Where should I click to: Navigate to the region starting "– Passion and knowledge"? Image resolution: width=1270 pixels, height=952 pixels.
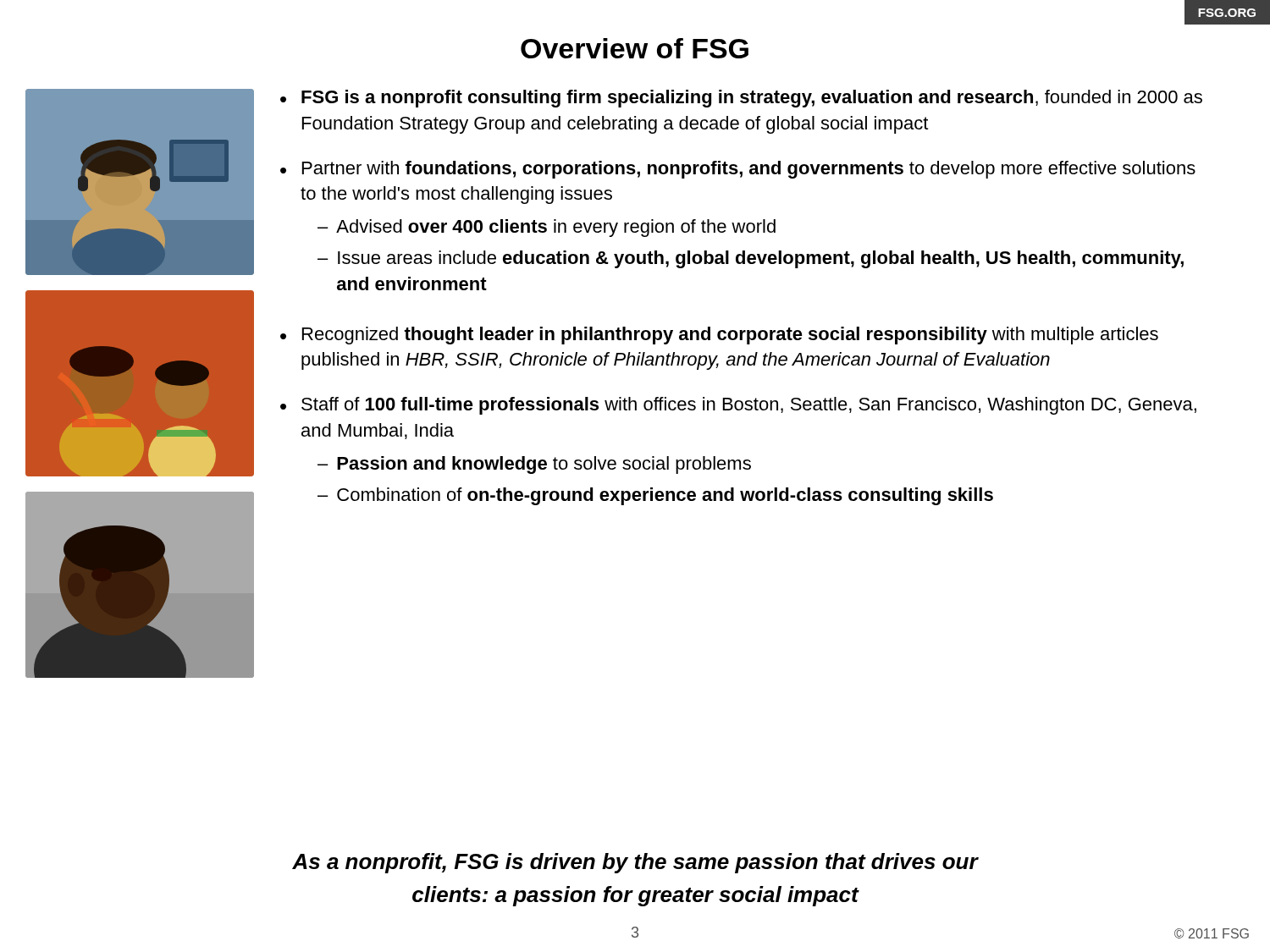[535, 464]
